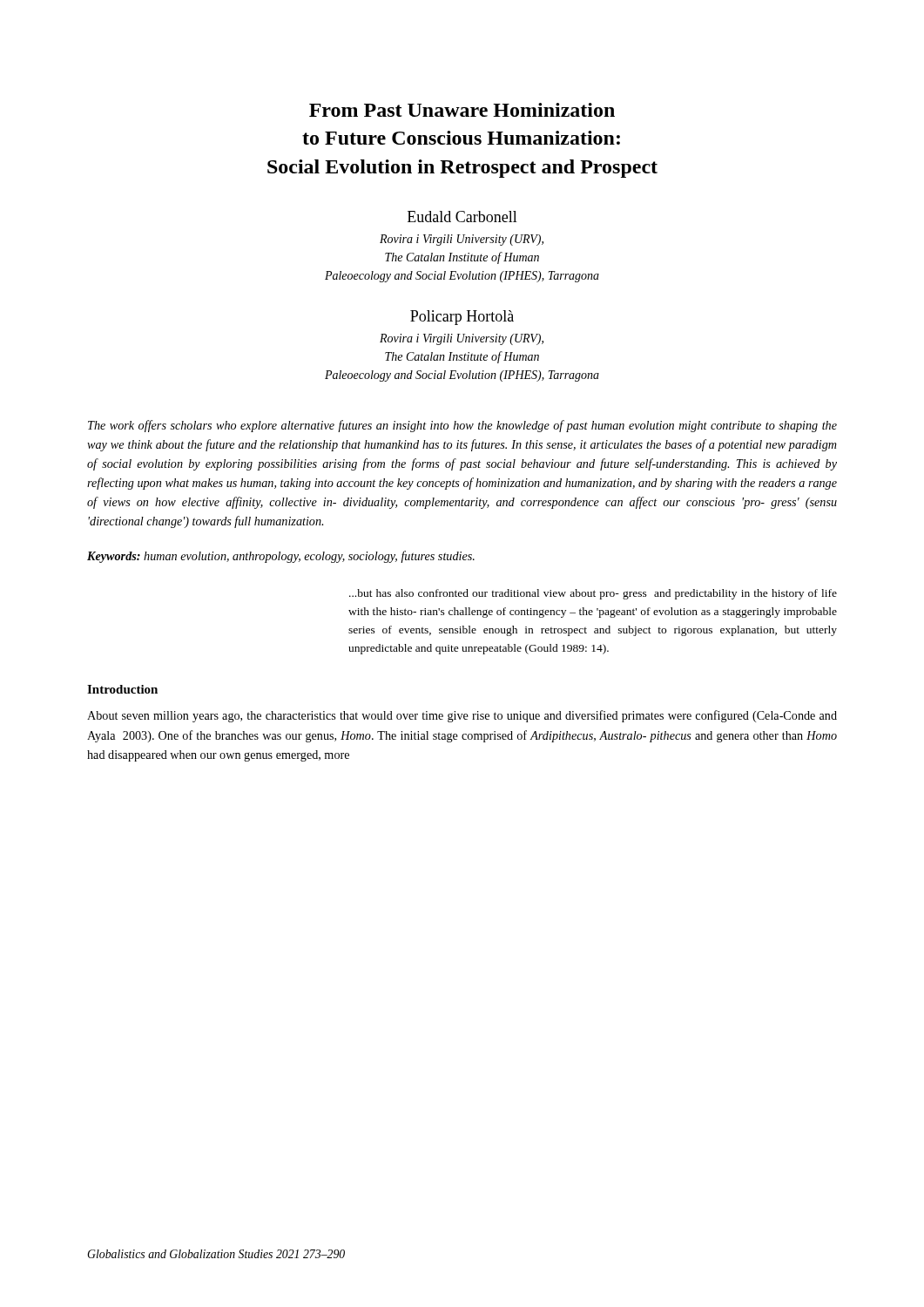Find the text block that says "About seven million years ago, the"
This screenshot has height=1307, width=924.
pyautogui.click(x=462, y=735)
